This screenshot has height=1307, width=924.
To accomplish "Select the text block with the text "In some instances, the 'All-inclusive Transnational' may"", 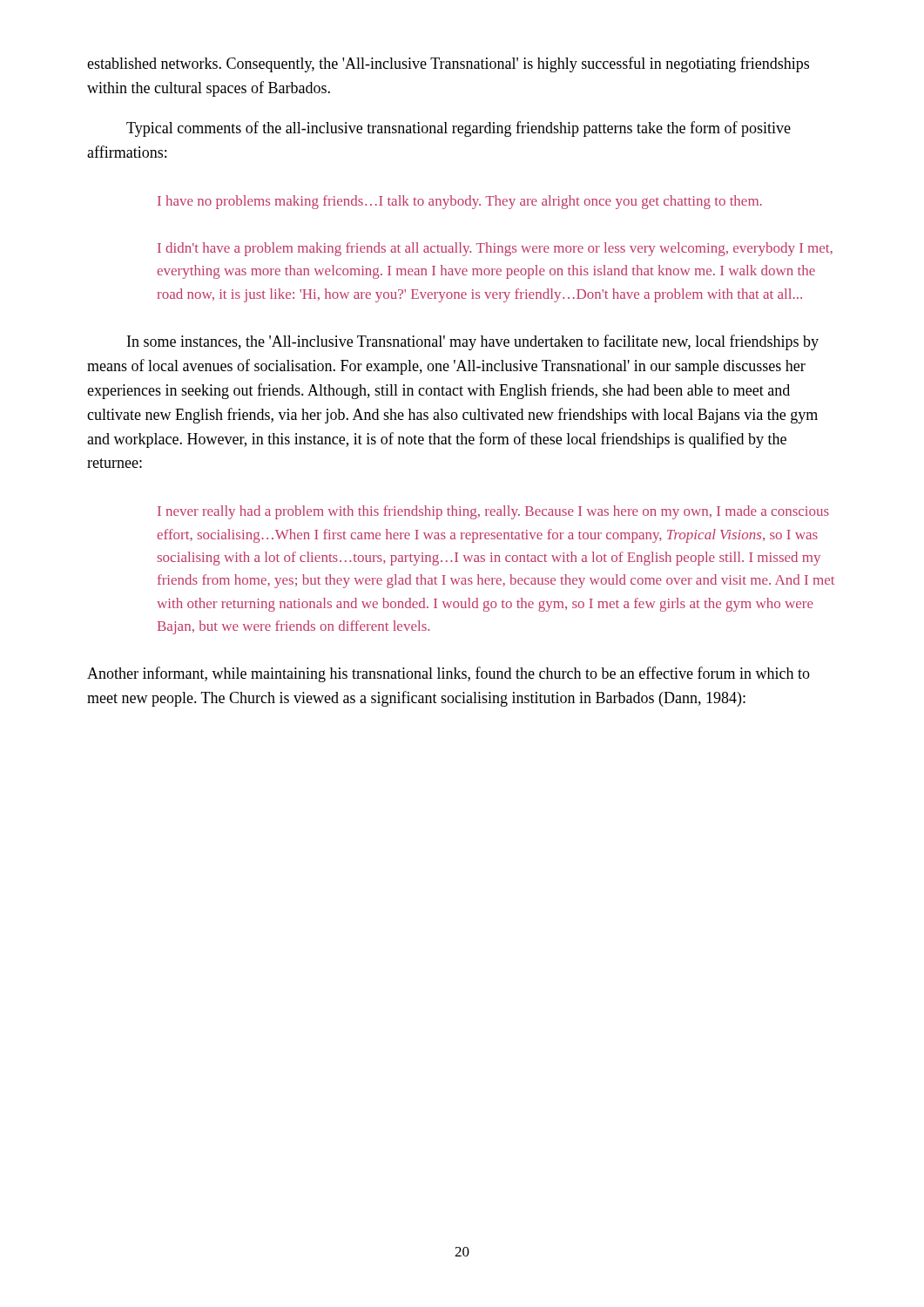I will coord(453,402).
